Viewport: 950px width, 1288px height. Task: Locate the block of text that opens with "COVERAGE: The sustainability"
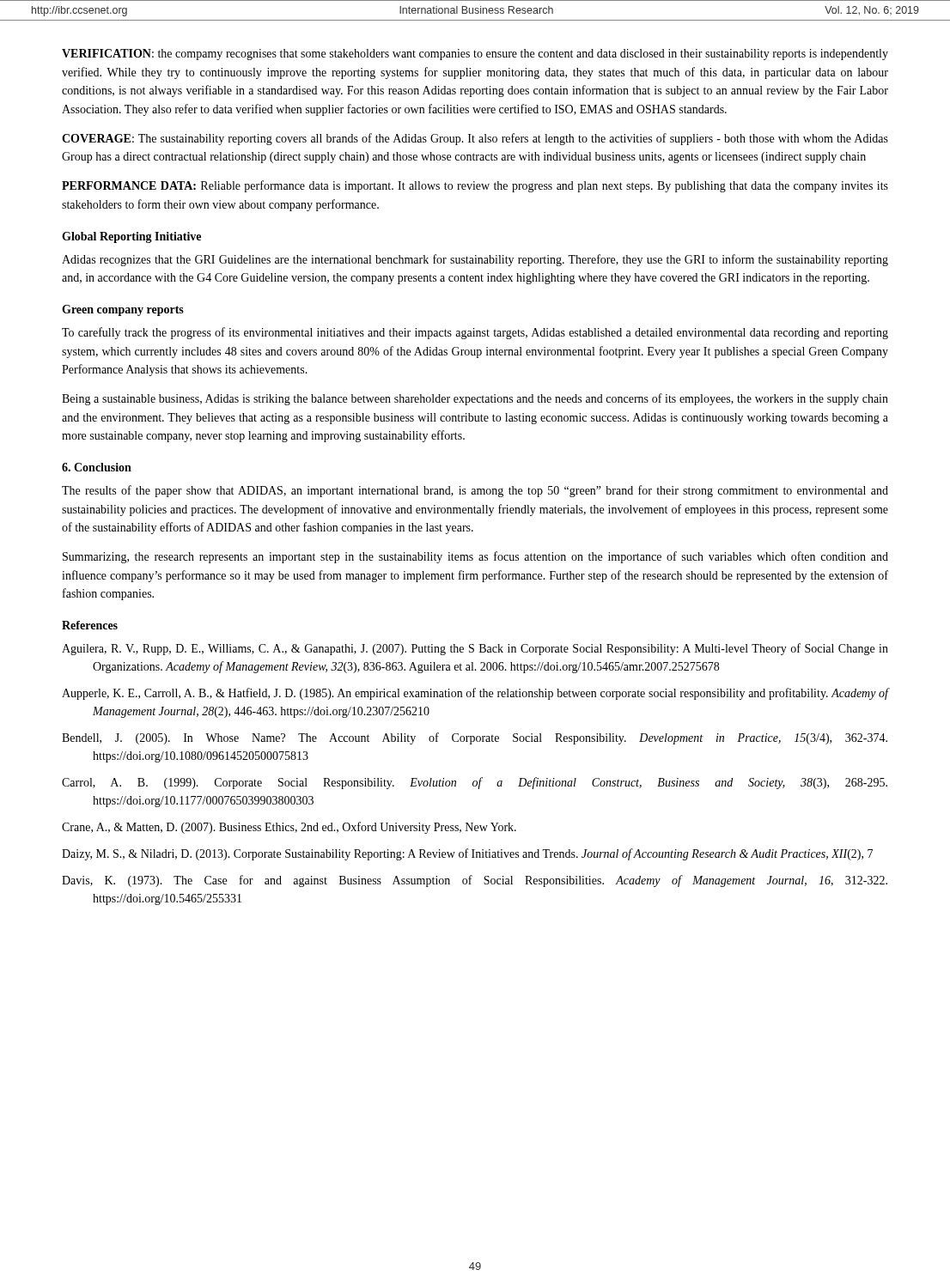pos(475,148)
